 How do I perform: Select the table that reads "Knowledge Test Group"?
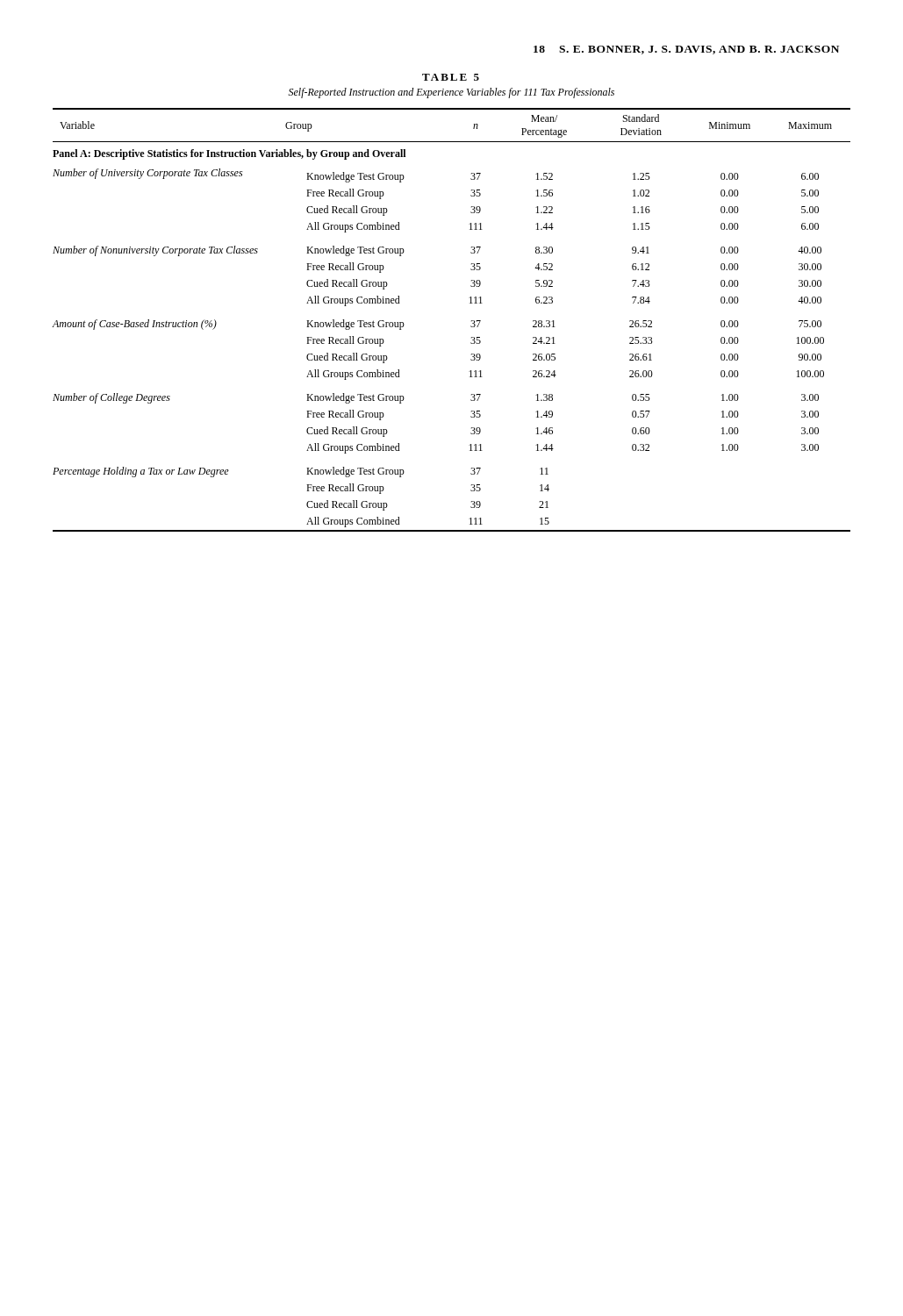[x=452, y=320]
